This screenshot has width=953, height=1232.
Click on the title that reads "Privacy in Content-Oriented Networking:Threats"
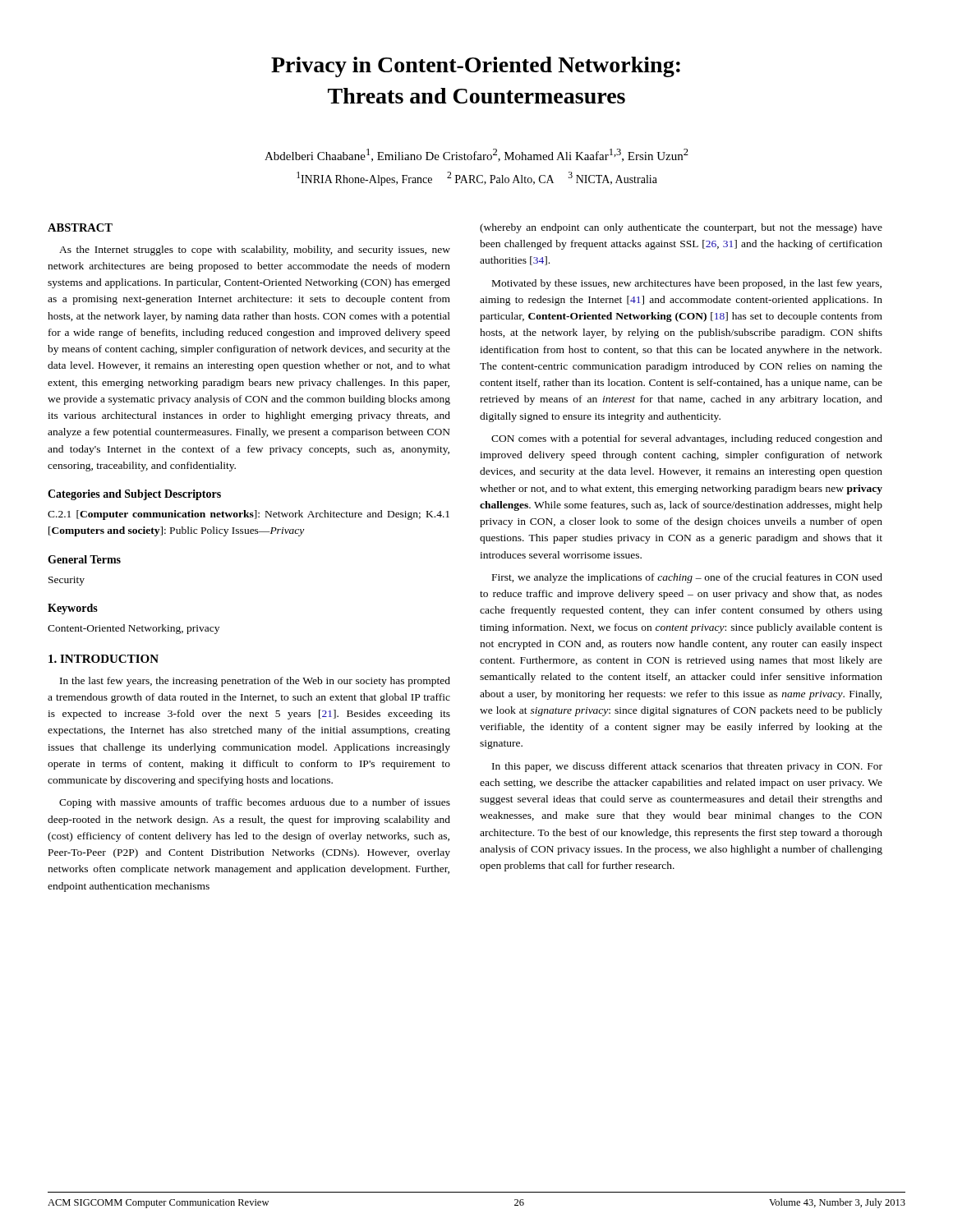pyautogui.click(x=476, y=80)
